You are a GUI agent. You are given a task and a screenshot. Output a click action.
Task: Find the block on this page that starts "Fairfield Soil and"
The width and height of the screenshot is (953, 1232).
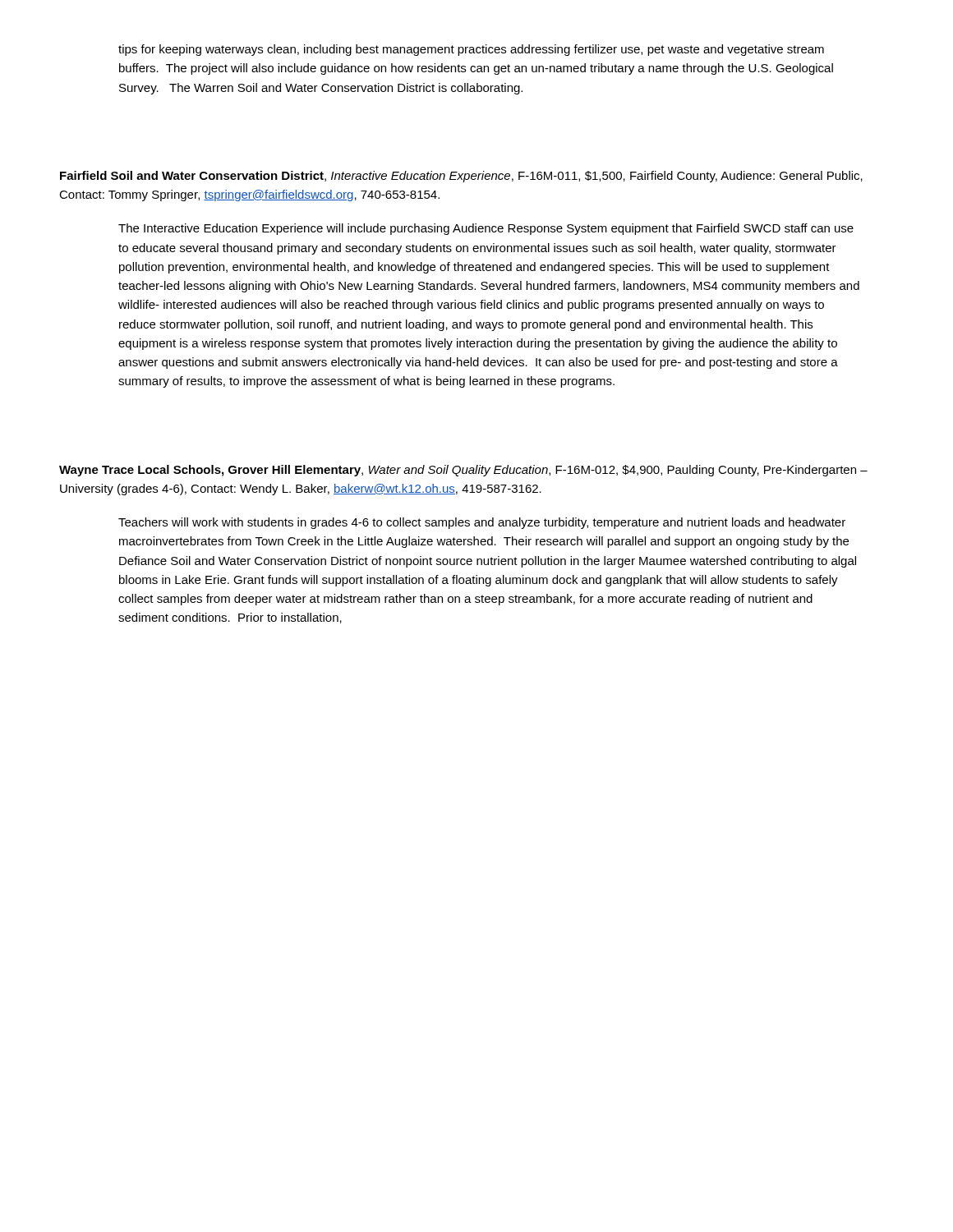pos(461,185)
